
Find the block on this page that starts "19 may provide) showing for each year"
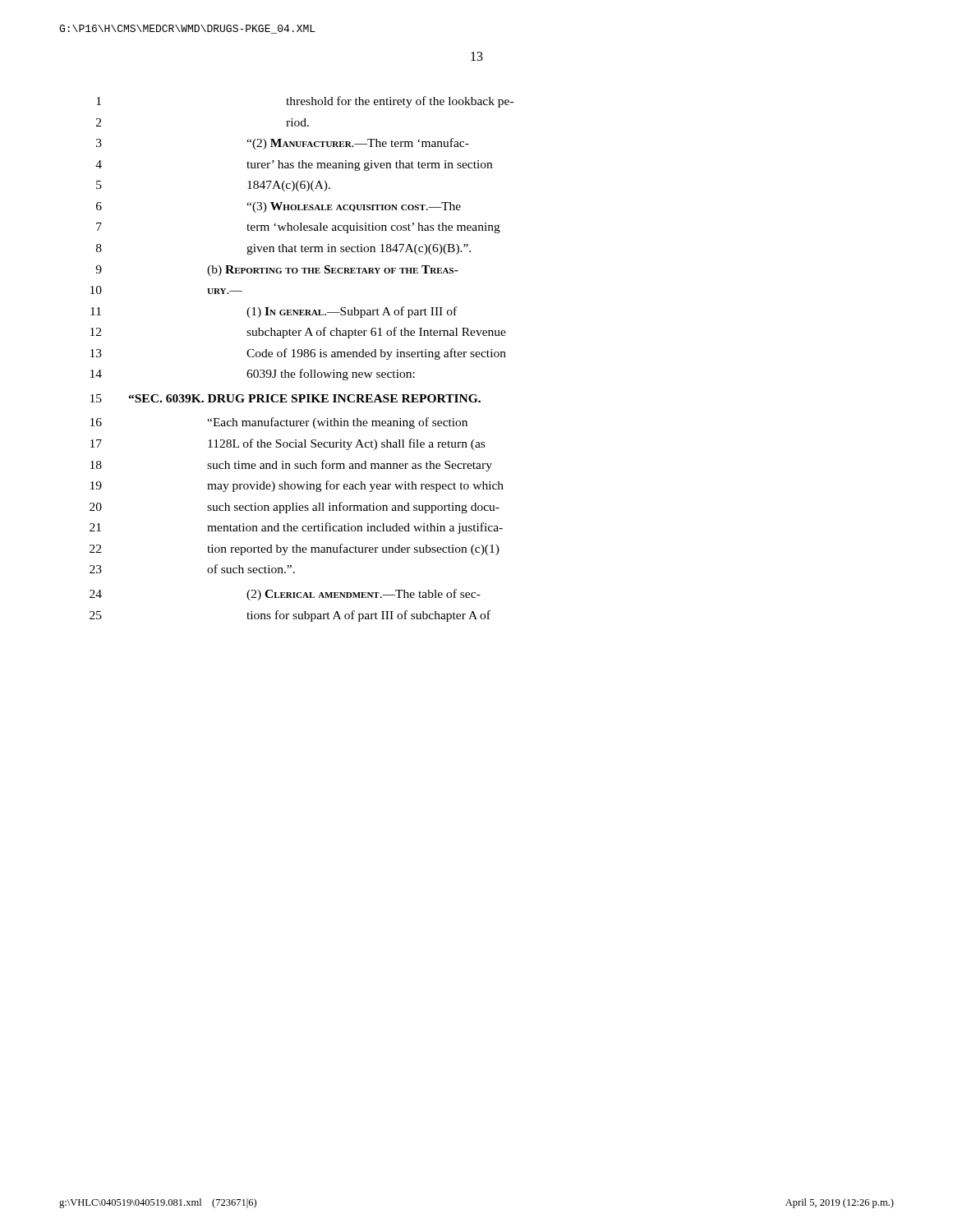(x=476, y=485)
